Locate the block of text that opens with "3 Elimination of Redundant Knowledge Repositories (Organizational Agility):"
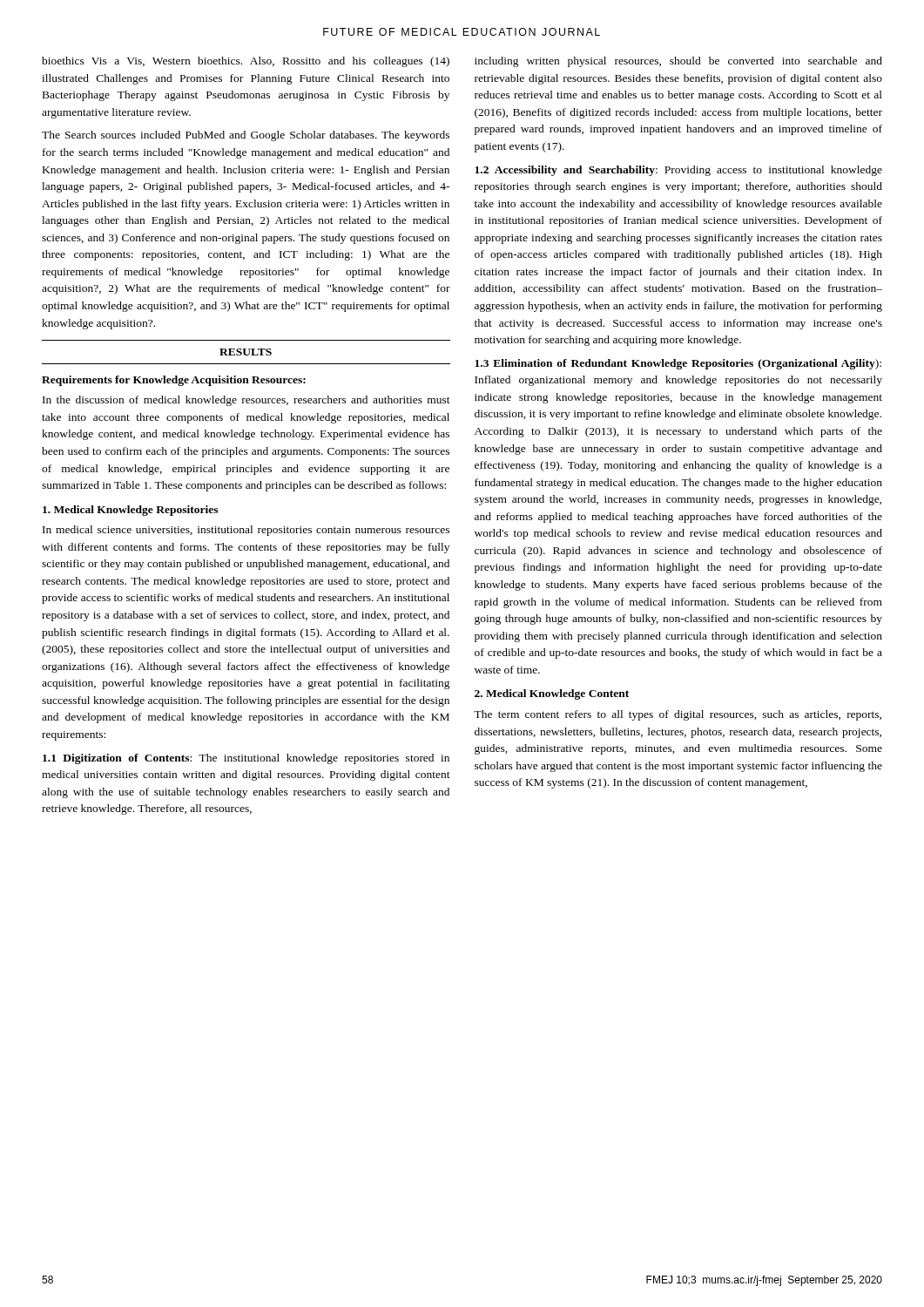Image resolution: width=924 pixels, height=1307 pixels. (x=678, y=516)
